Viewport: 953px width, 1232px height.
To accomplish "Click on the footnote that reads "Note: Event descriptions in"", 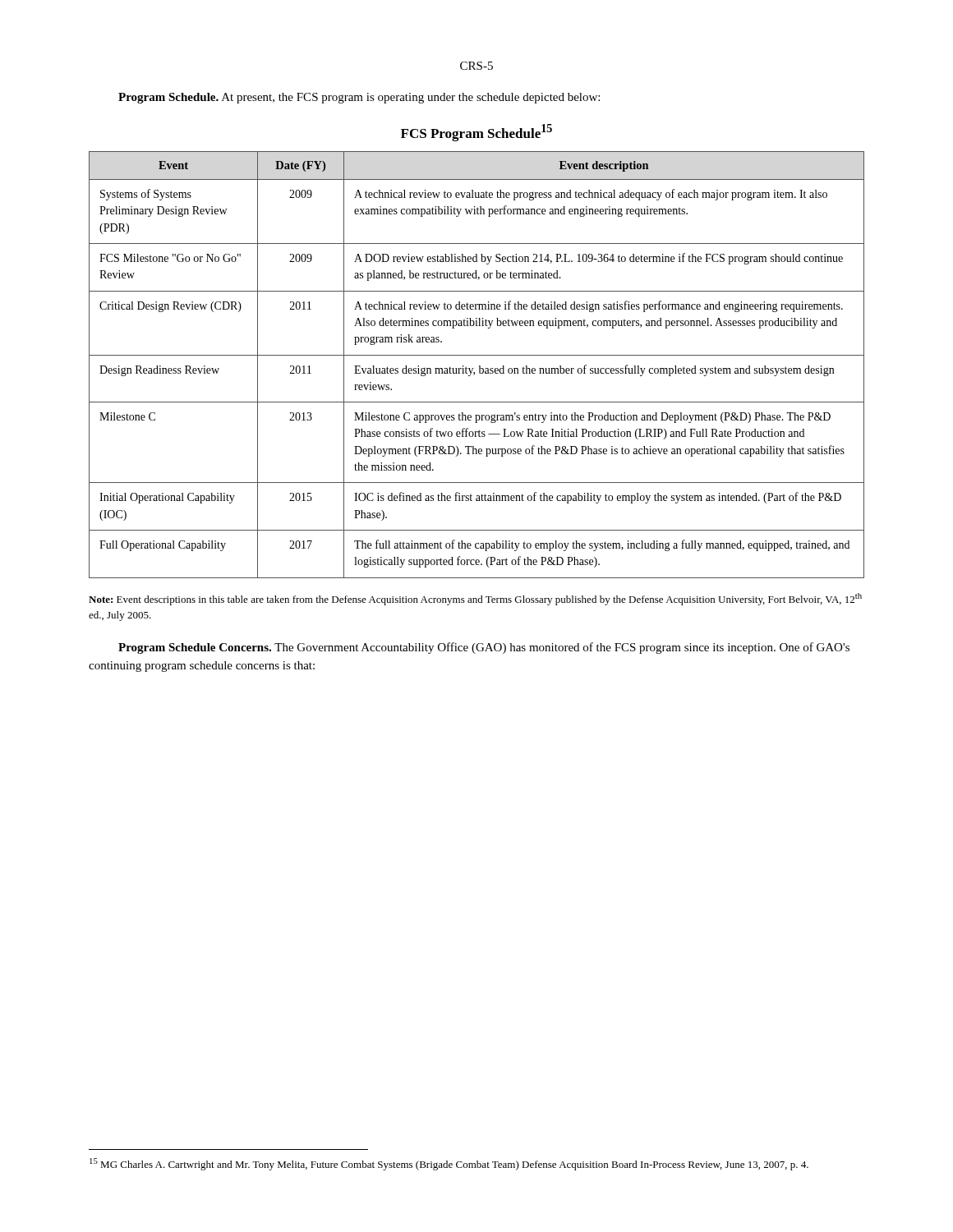I will pos(475,605).
